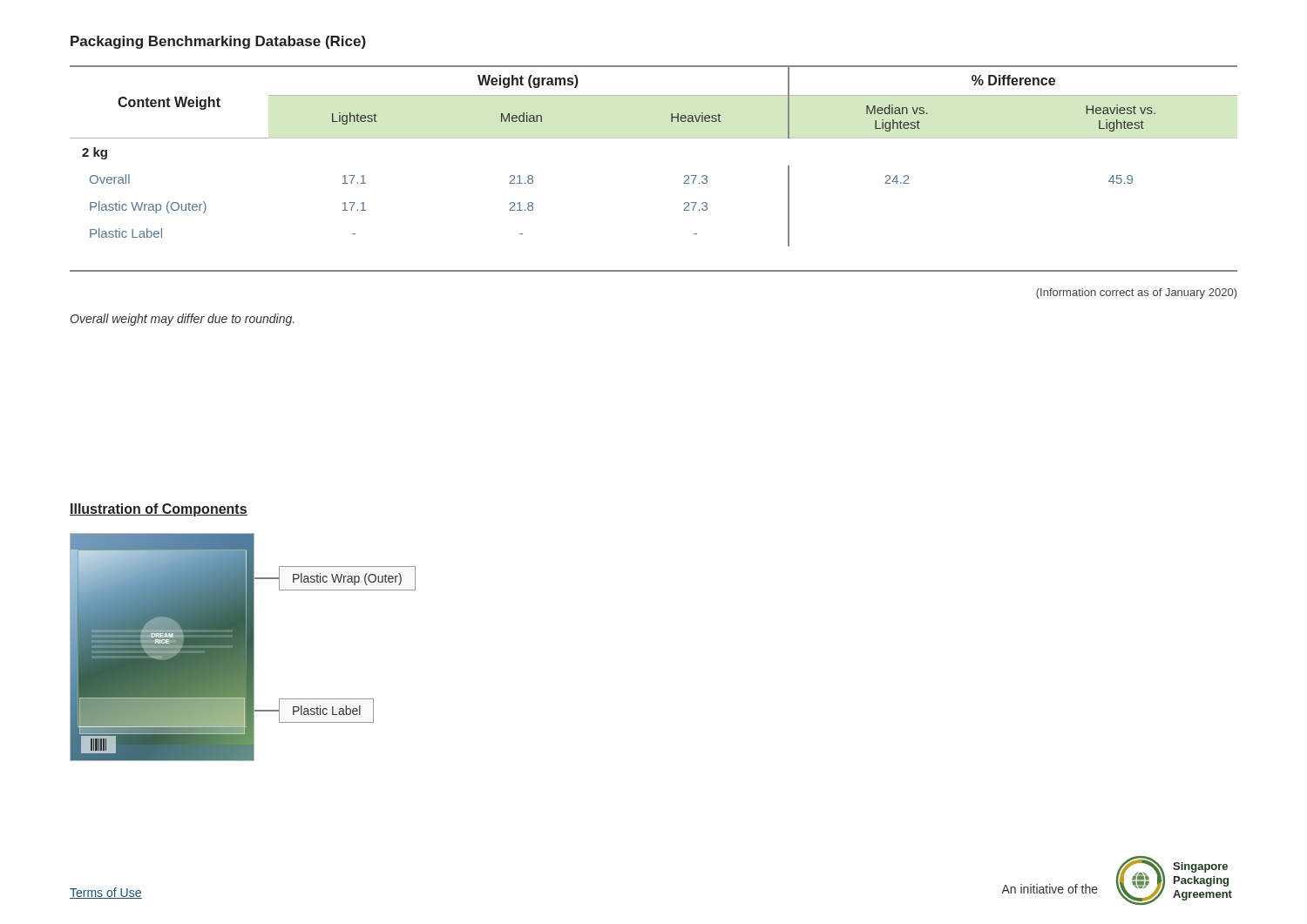Where does it say "An initiative of the"?
The height and width of the screenshot is (924, 1307).
[1050, 889]
